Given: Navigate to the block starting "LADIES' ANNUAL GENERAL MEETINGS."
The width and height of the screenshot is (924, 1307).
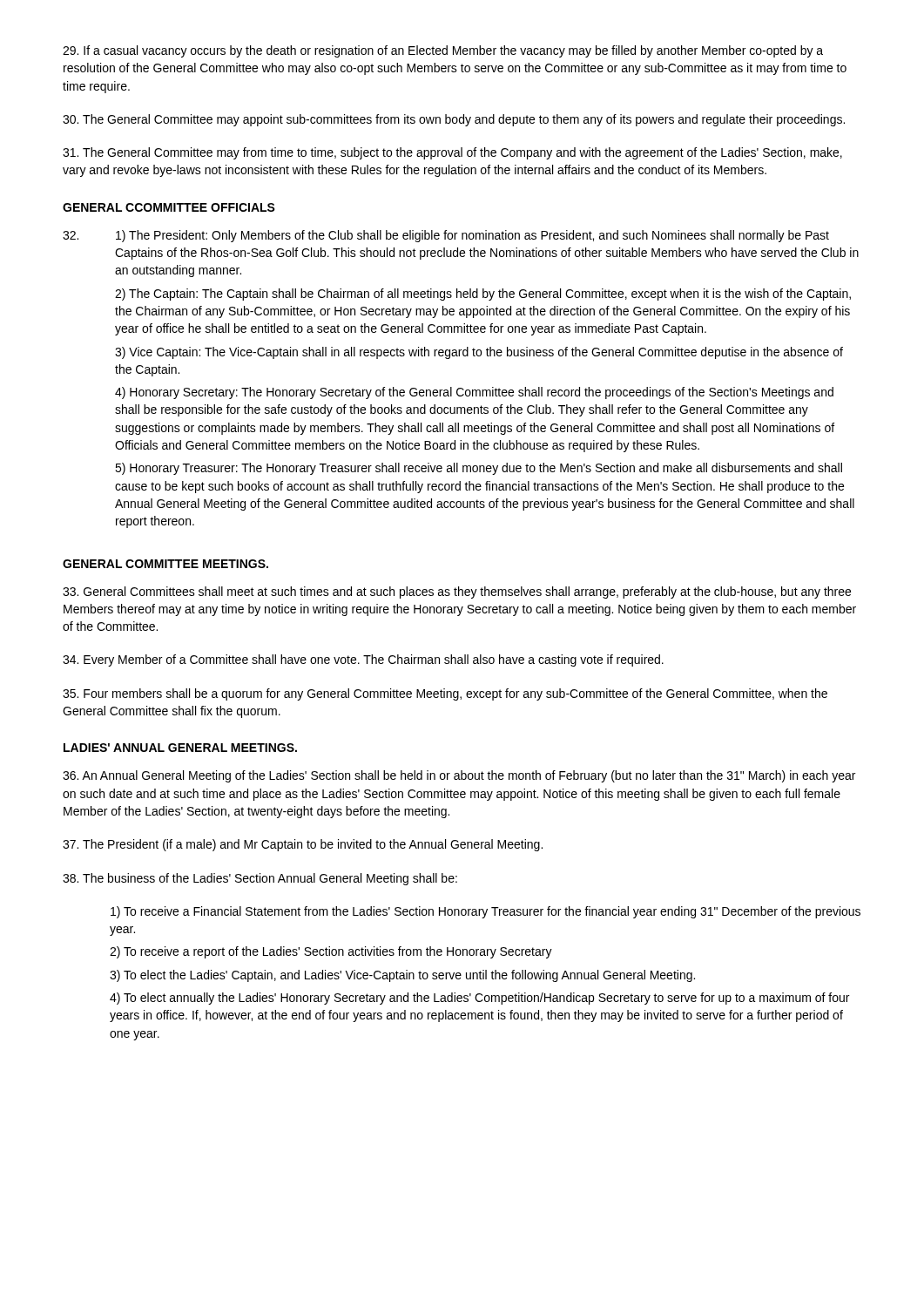Looking at the screenshot, I should click(180, 748).
